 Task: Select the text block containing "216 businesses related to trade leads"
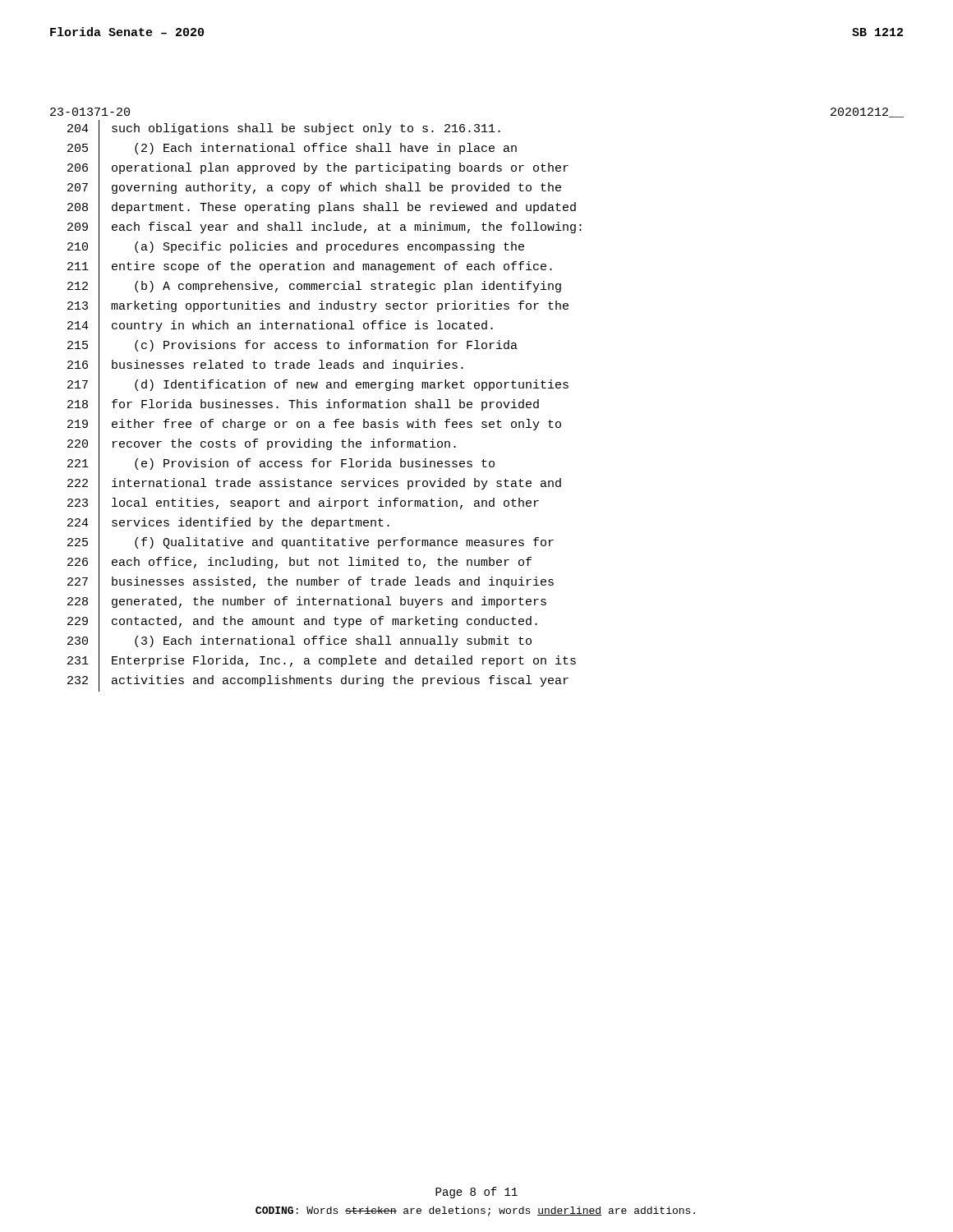pyautogui.click(x=265, y=366)
